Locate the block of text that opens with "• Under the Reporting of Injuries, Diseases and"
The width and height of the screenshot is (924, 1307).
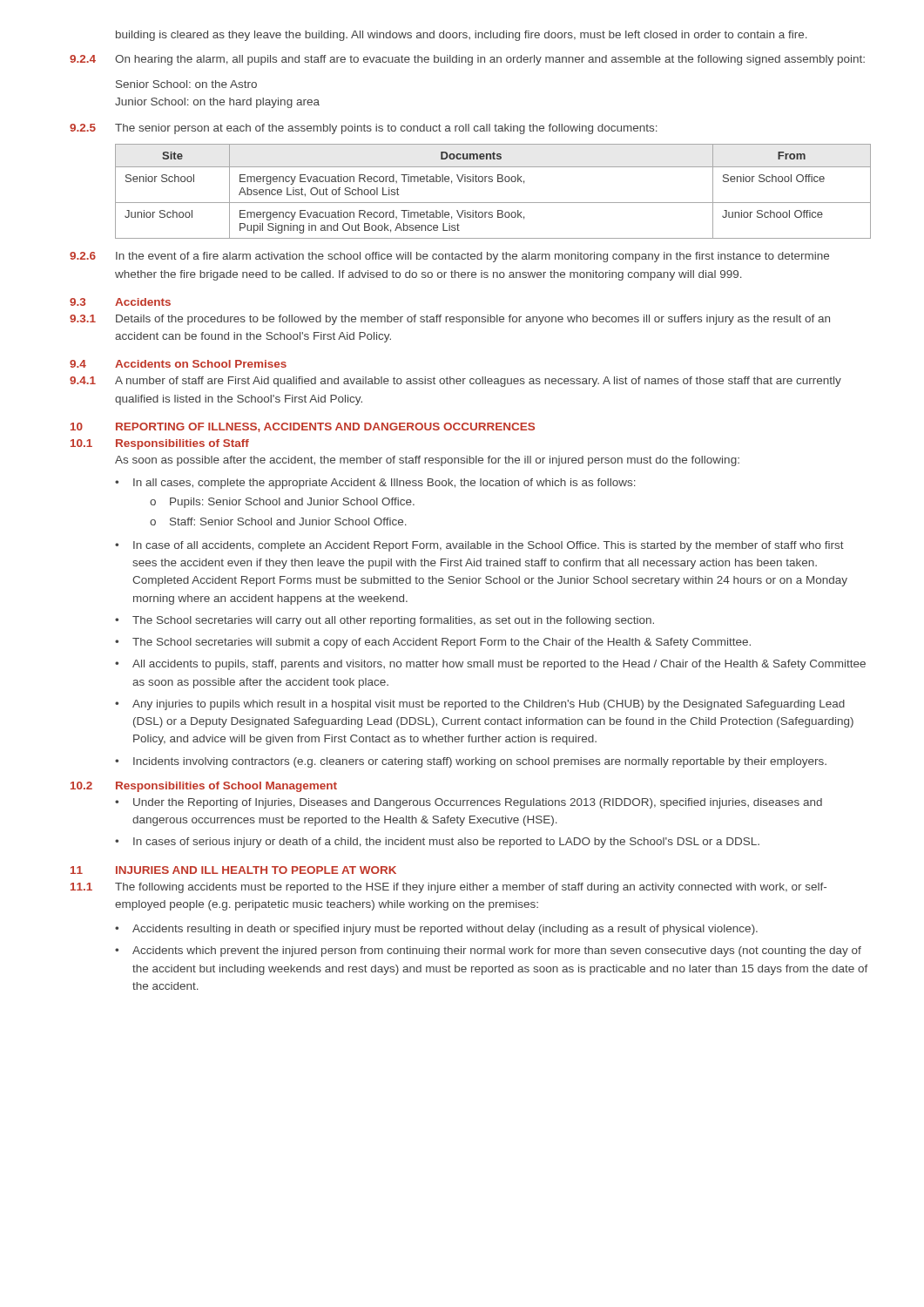pyautogui.click(x=493, y=811)
